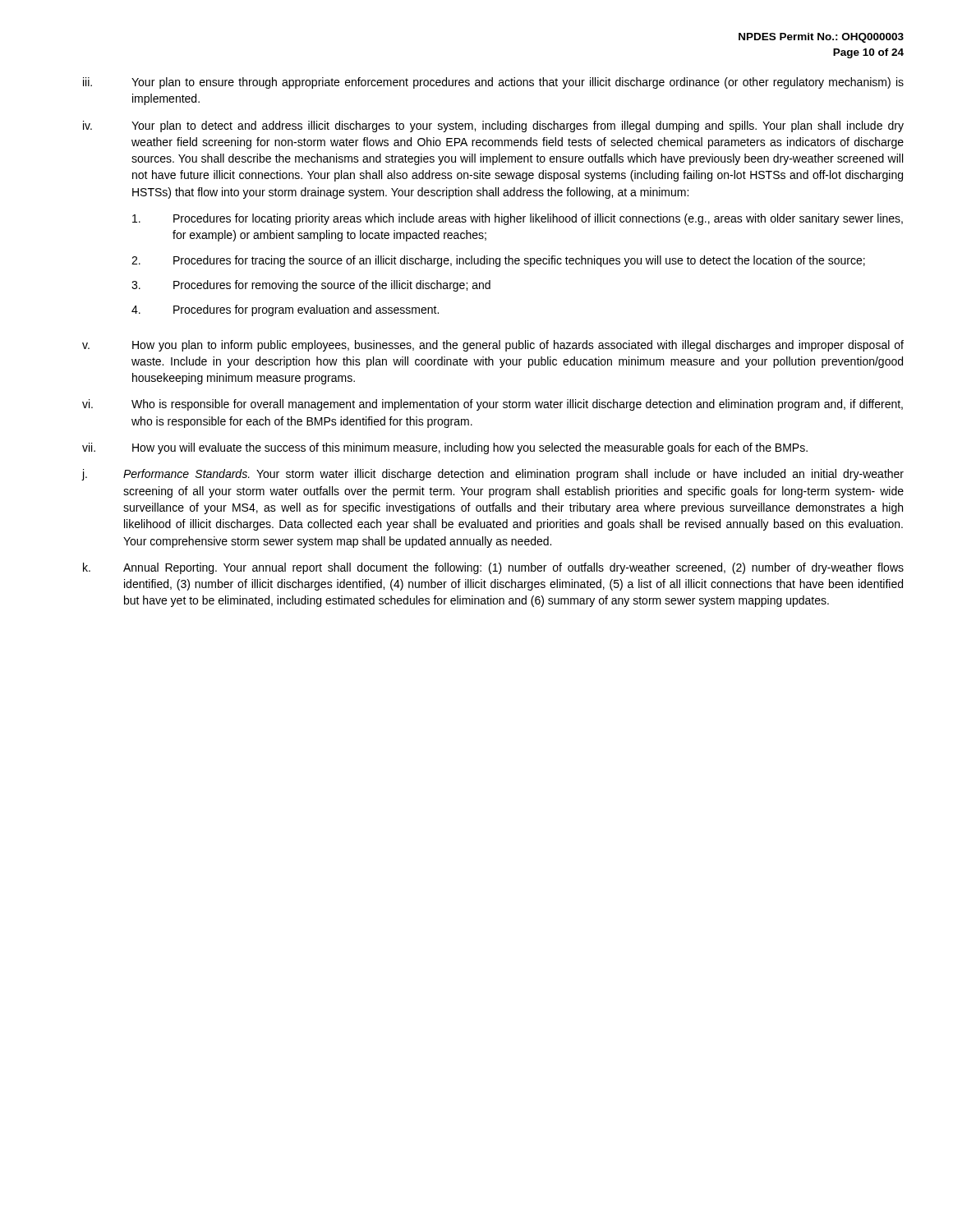This screenshot has height=1232, width=953.
Task: Find the passage starting "iii. Your plan to ensure through appropriate"
Action: pyautogui.click(x=493, y=91)
